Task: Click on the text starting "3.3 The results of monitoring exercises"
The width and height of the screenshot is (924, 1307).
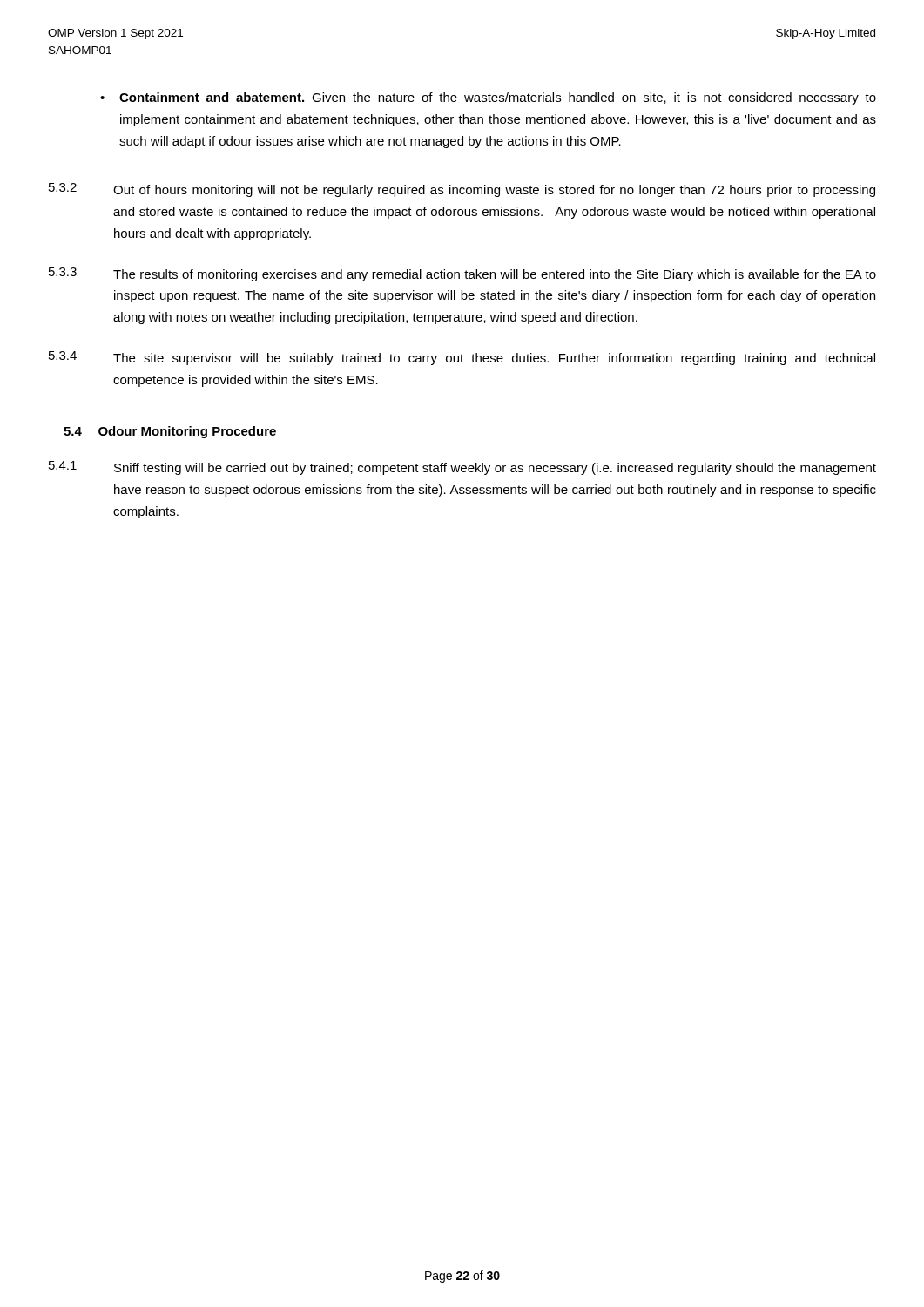Action: click(462, 296)
